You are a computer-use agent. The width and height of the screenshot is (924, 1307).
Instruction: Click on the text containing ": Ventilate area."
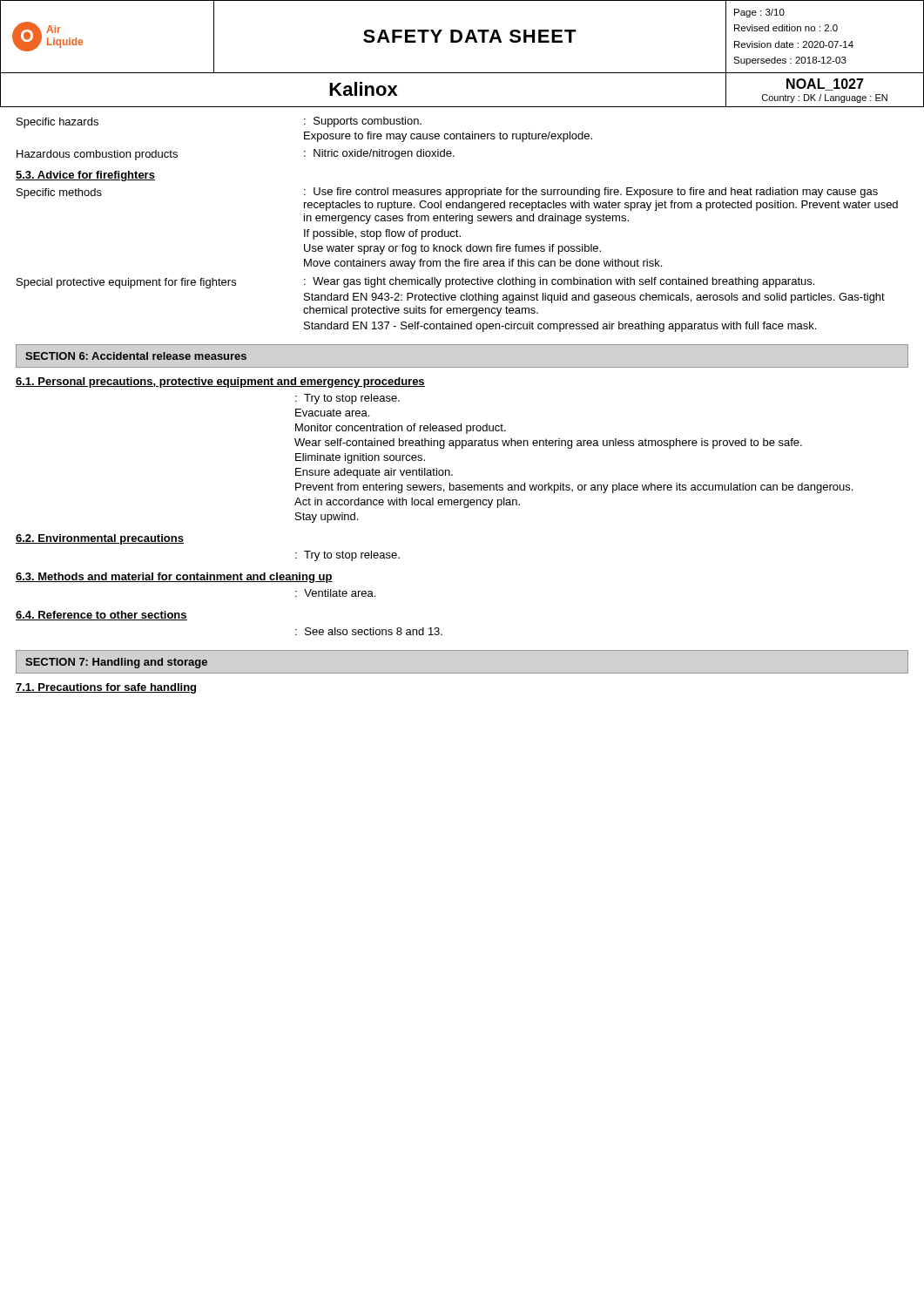tap(335, 593)
